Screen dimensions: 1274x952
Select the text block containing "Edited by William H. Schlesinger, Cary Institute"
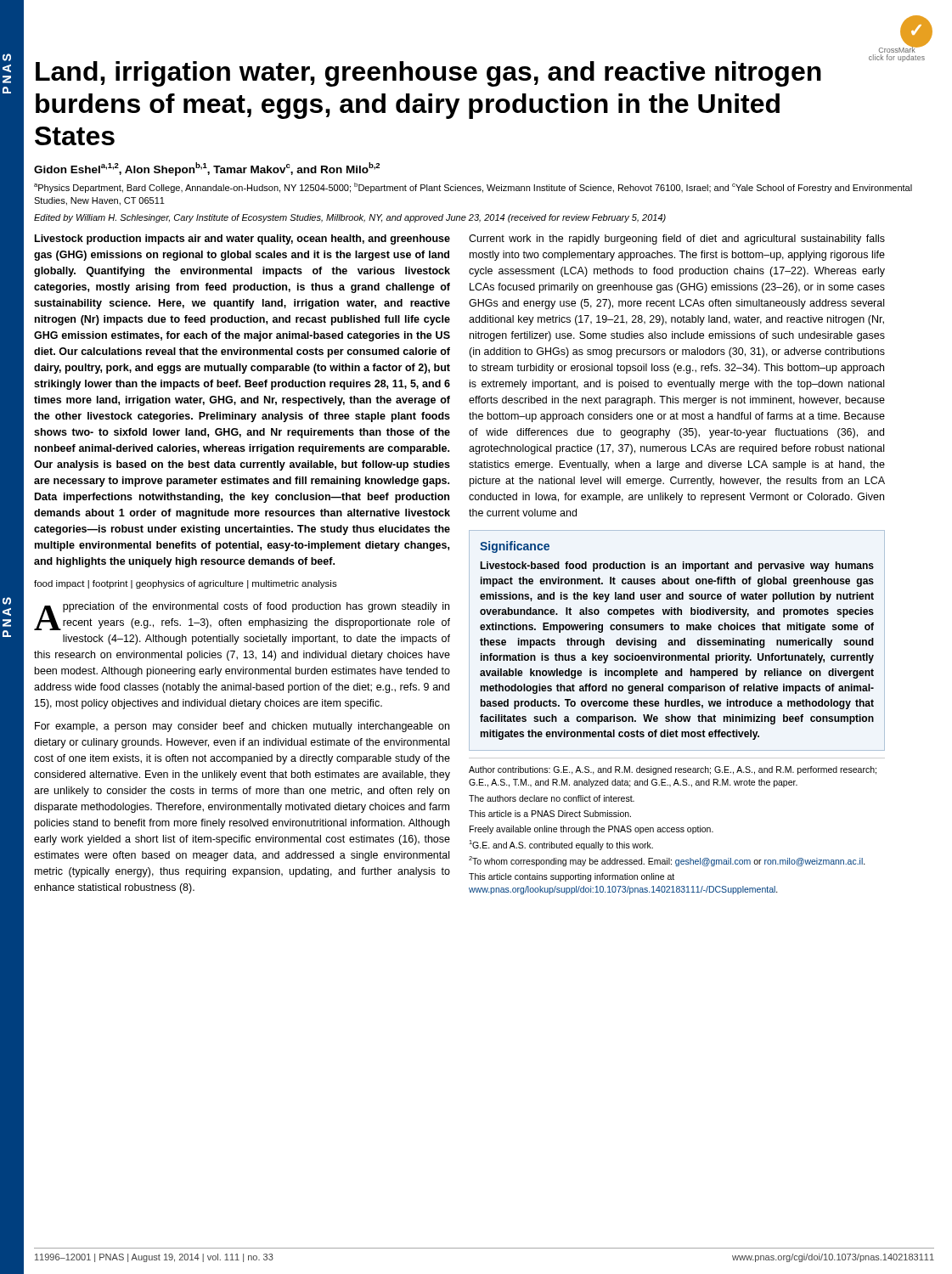350,218
